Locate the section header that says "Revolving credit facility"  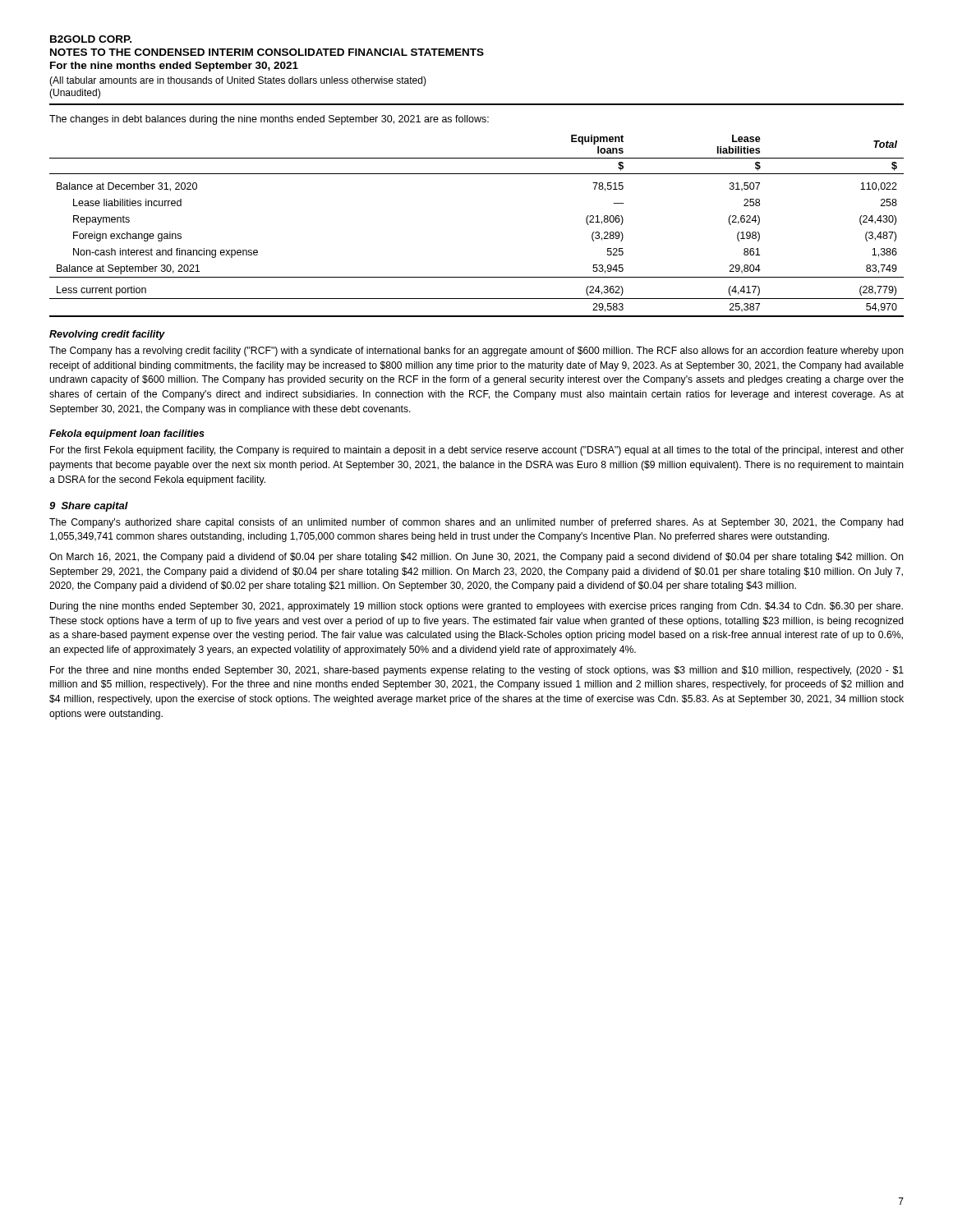coord(107,334)
